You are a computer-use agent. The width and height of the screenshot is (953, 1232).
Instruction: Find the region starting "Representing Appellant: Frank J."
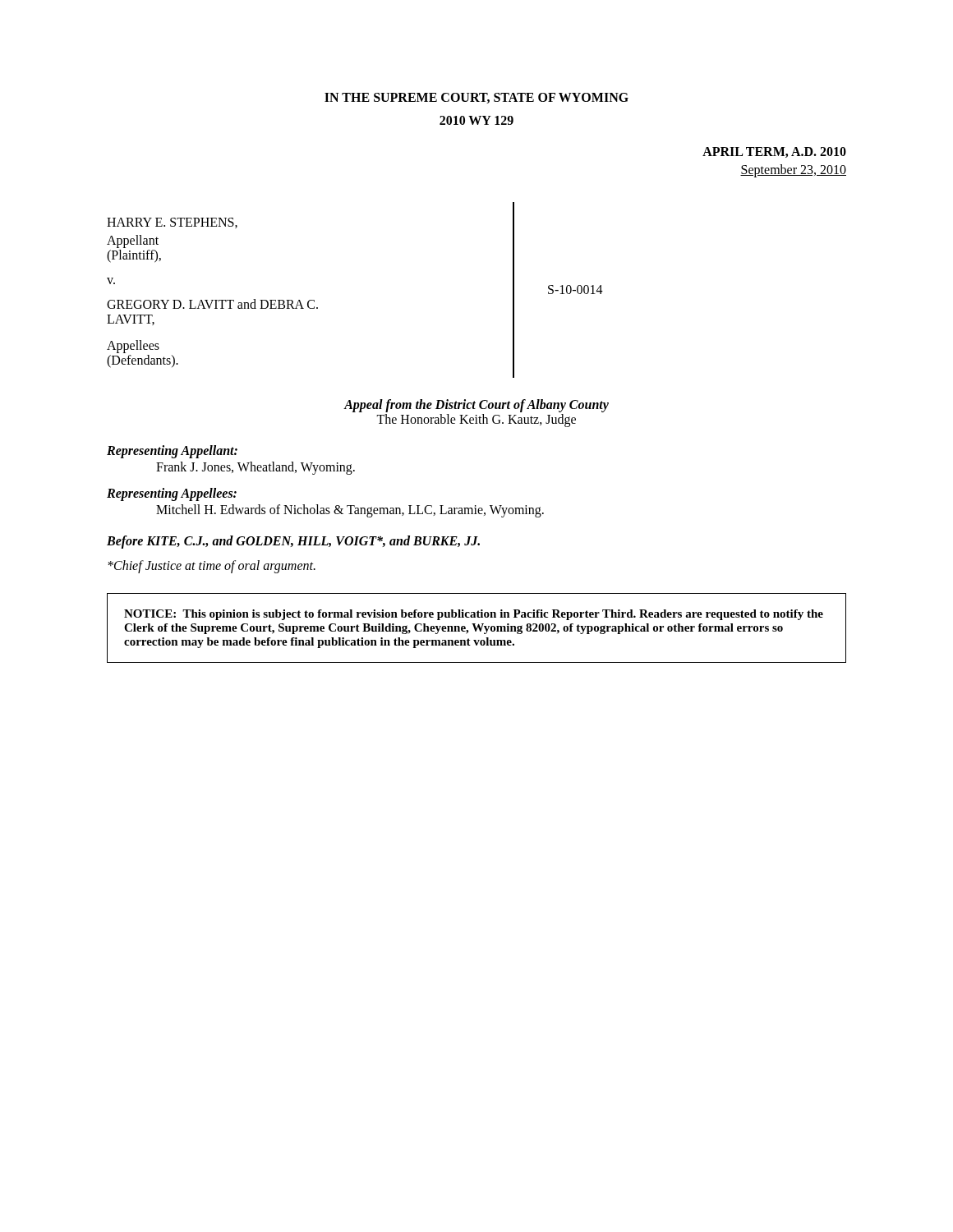(172, 452)
